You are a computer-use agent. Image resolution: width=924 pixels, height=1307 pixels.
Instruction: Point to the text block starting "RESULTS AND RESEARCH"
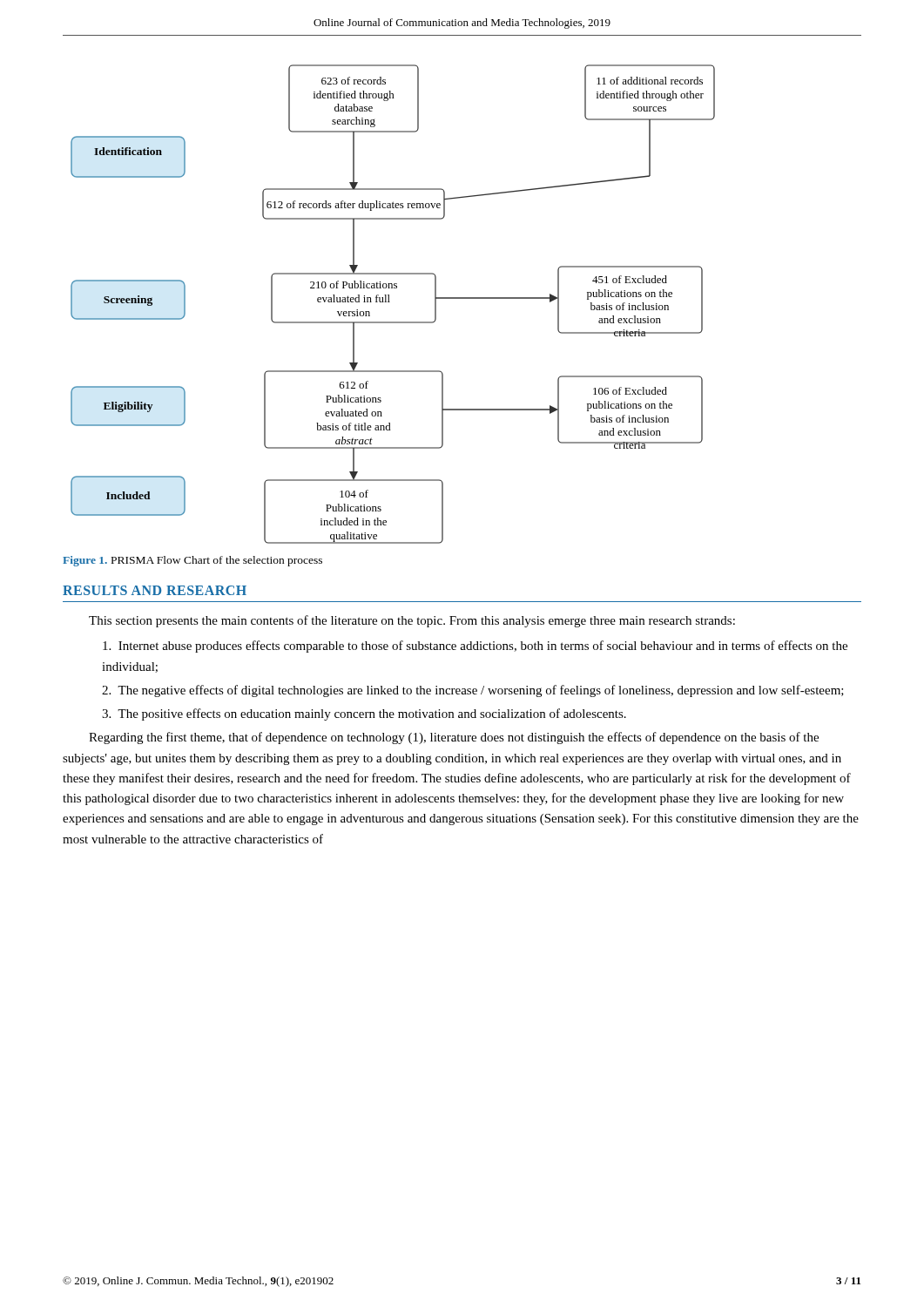(x=155, y=590)
